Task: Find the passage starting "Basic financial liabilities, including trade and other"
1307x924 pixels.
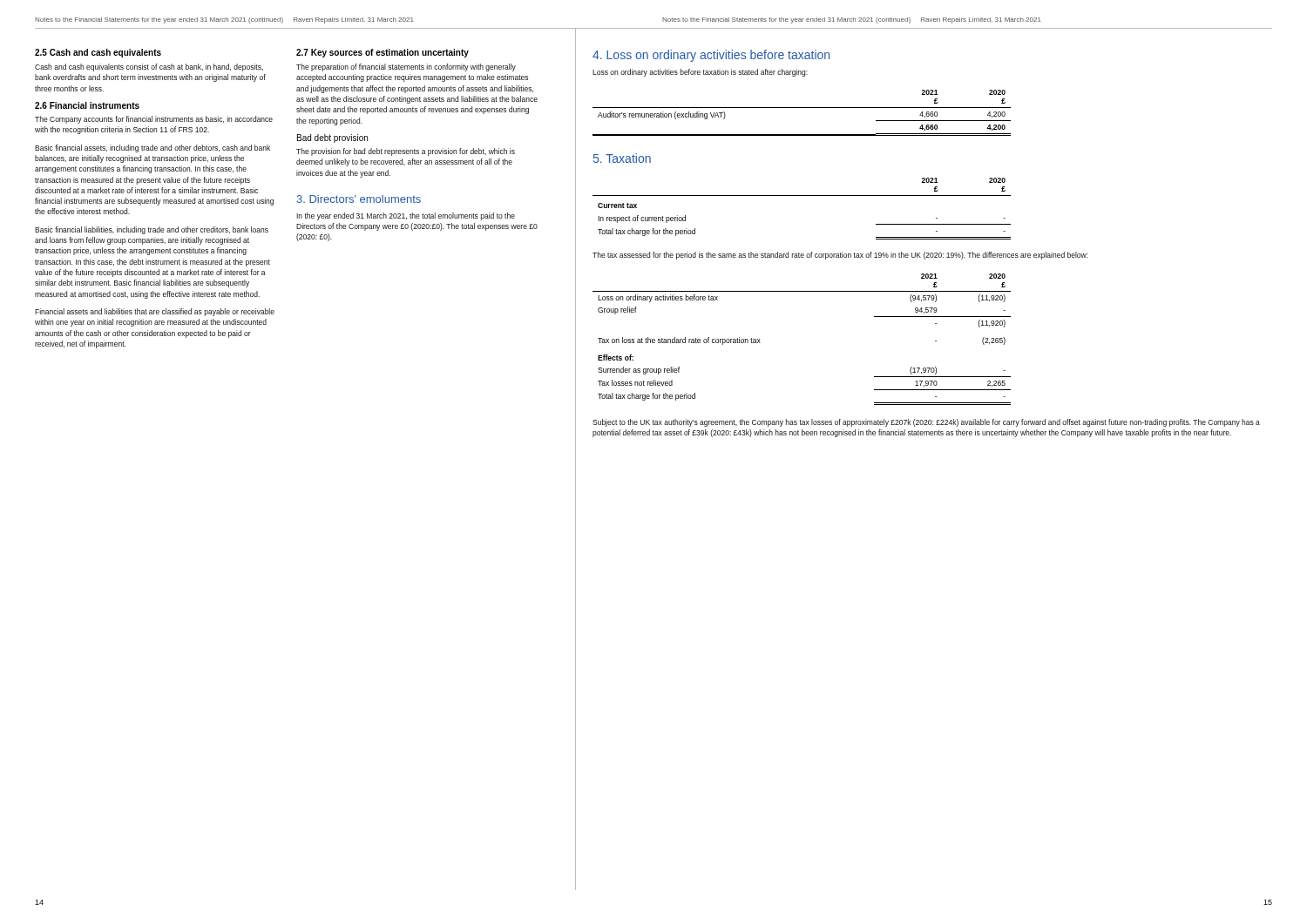Action: click(x=152, y=262)
